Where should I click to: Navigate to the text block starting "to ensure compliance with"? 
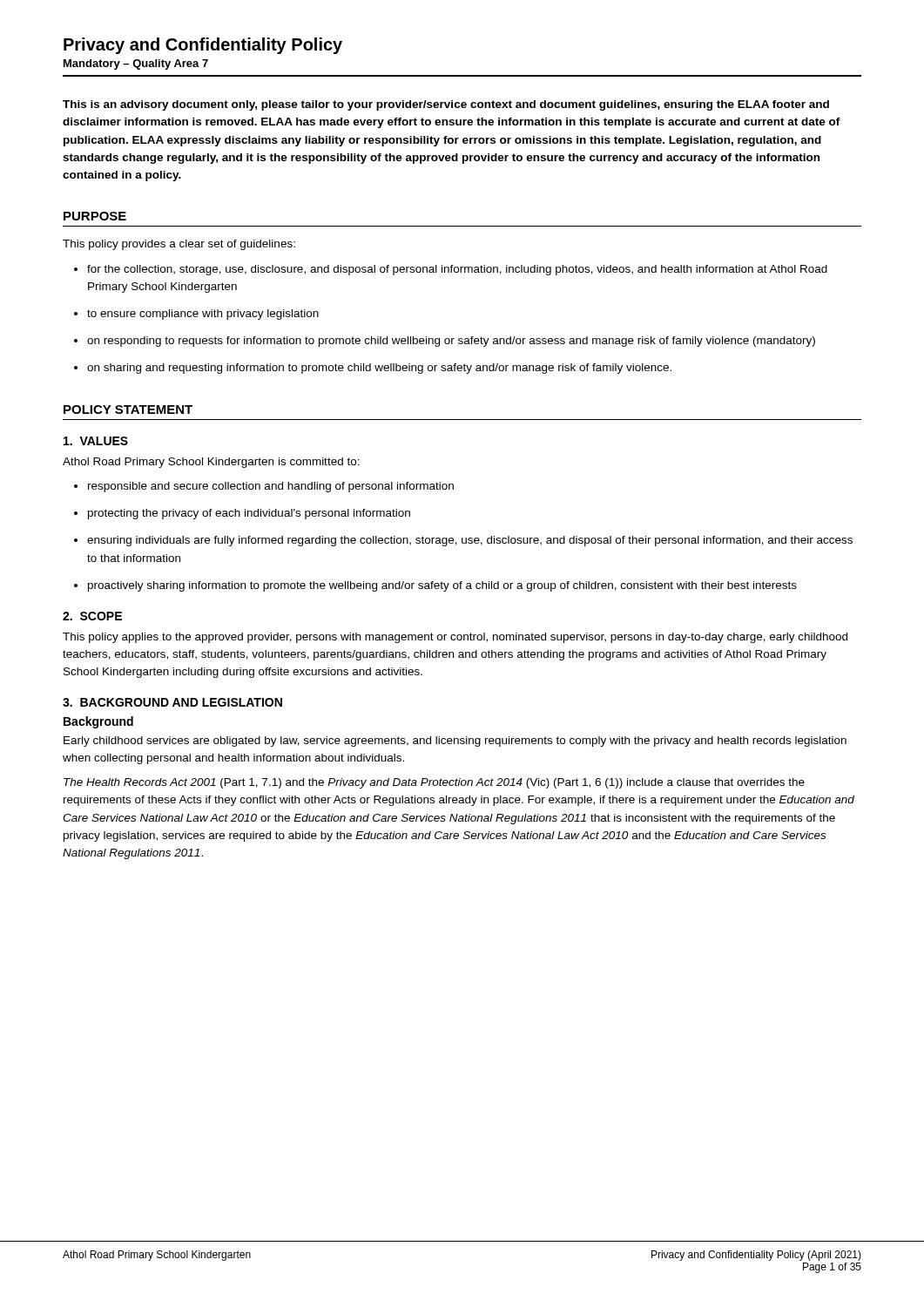click(x=196, y=315)
